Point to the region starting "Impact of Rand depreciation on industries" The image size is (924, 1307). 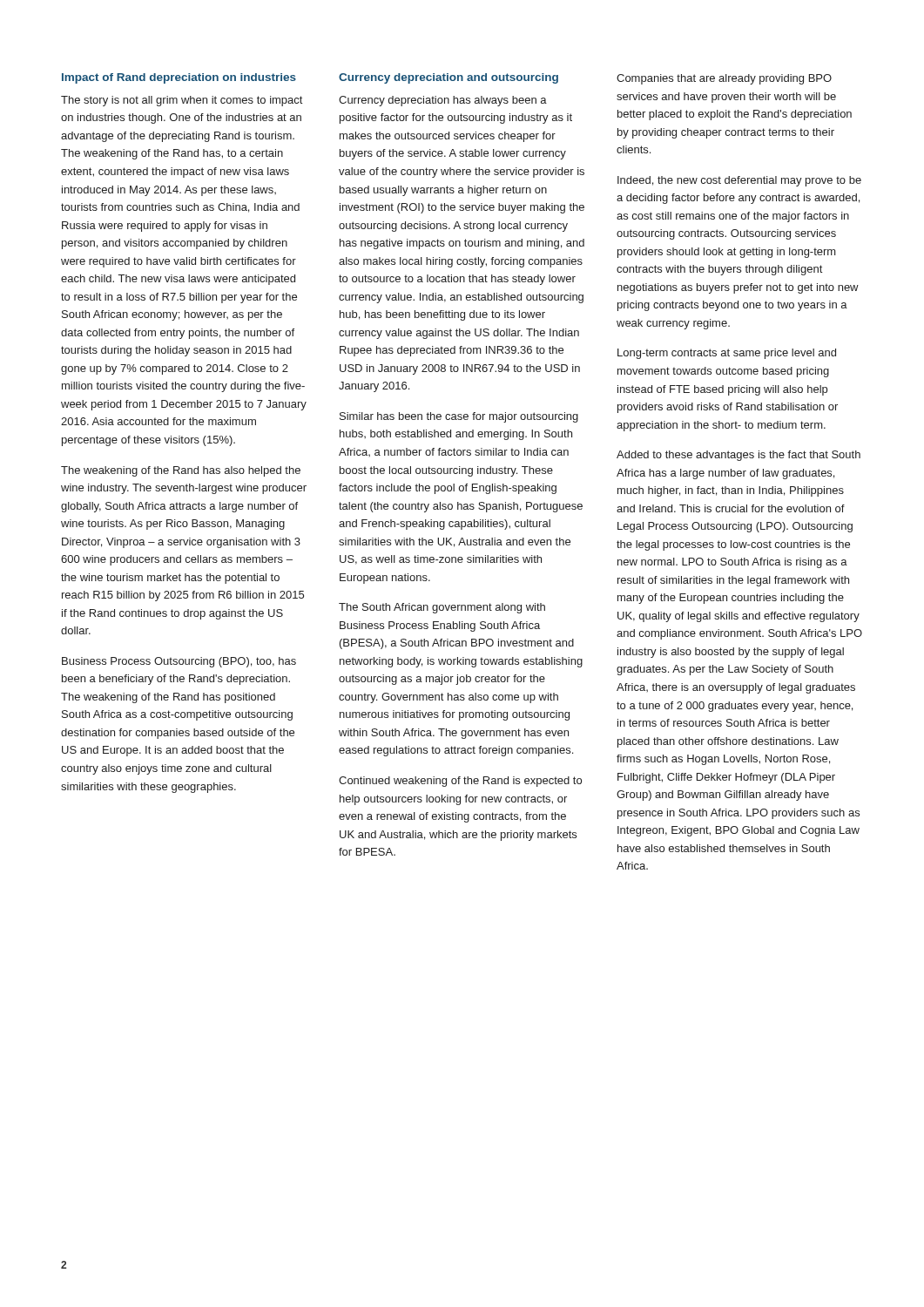tap(179, 77)
